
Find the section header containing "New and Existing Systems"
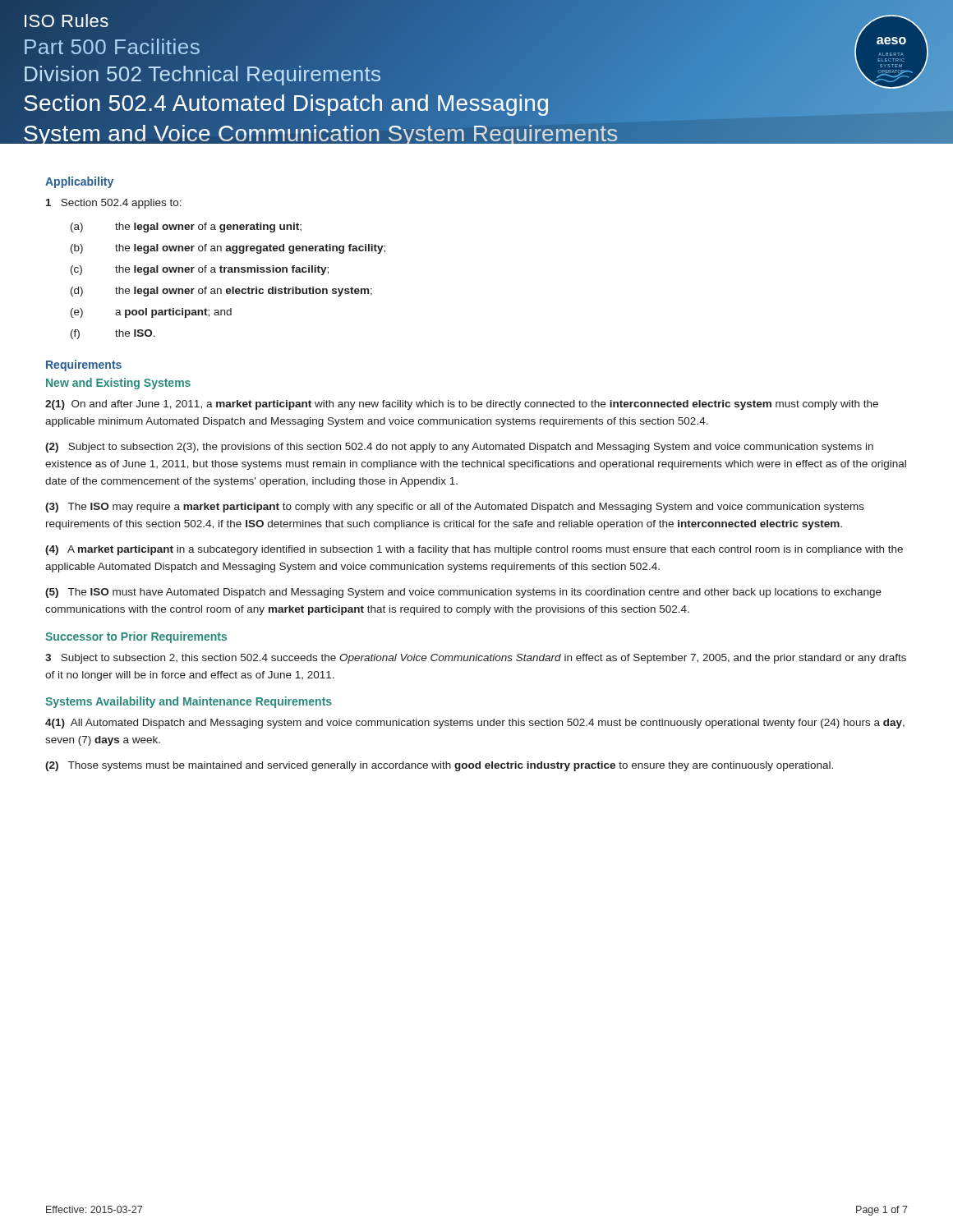(x=118, y=383)
